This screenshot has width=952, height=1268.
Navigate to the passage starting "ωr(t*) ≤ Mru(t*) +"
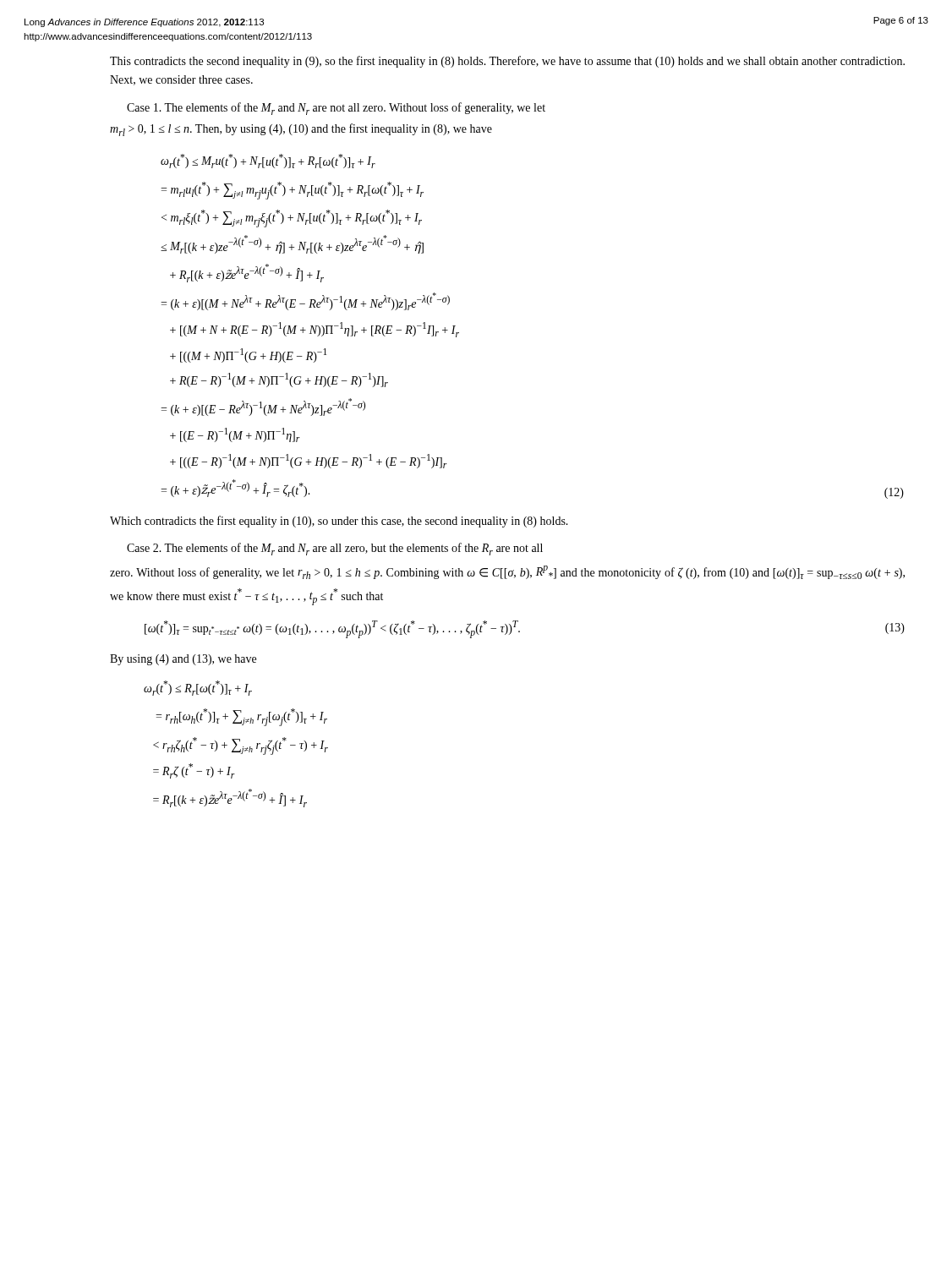click(268, 161)
